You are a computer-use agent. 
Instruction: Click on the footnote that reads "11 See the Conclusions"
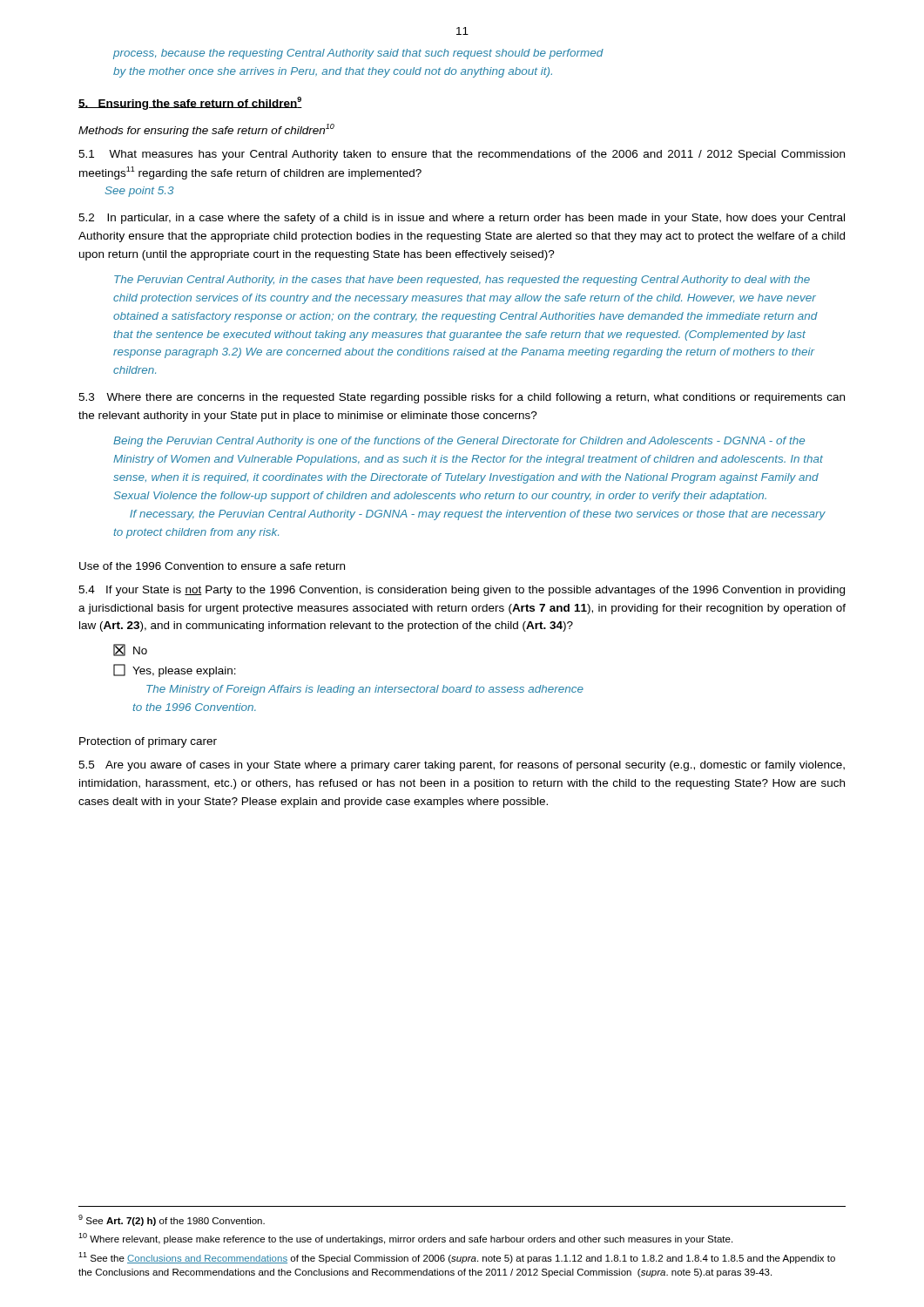[457, 1264]
